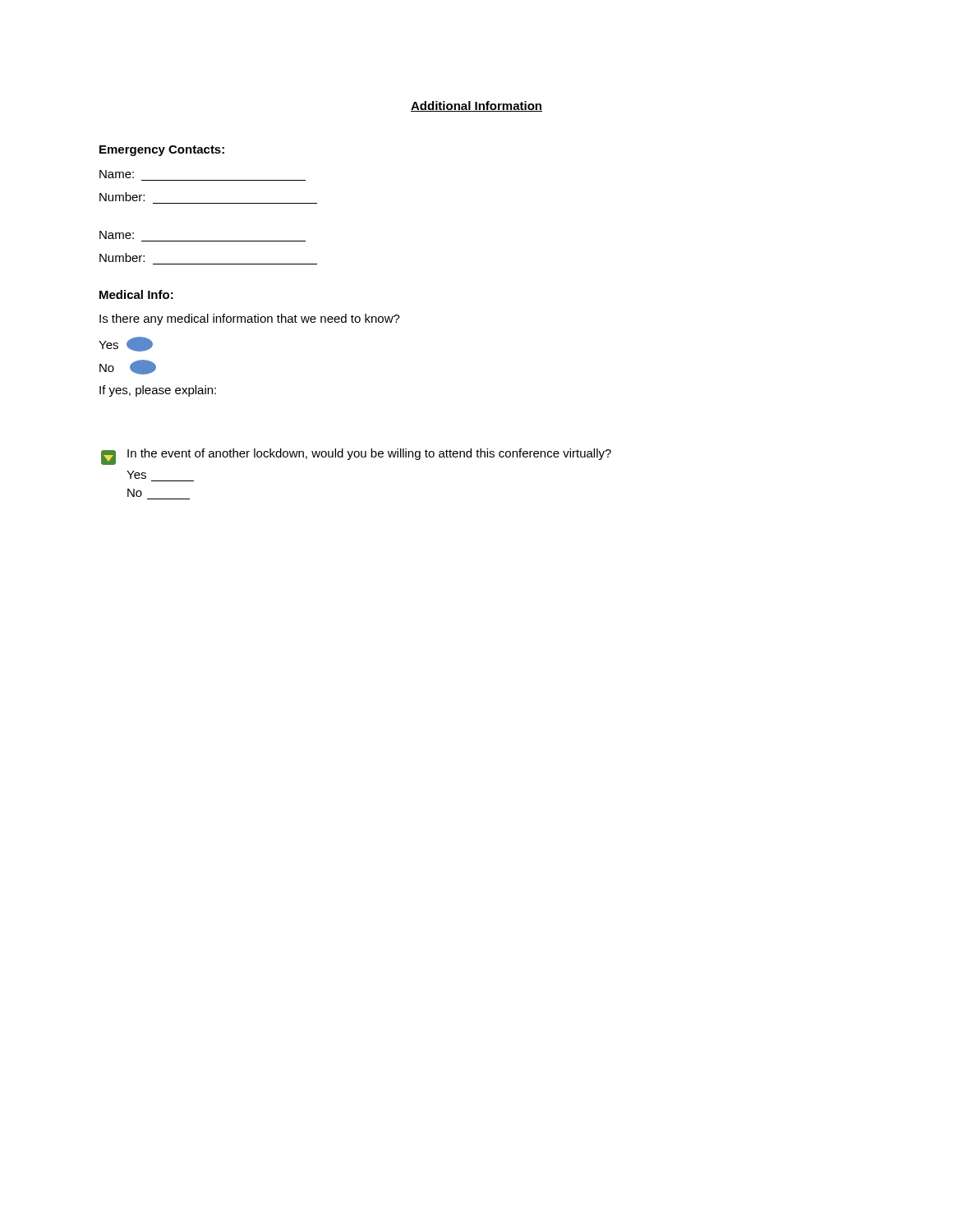Select the title with the text "Additional Information"
Screen dimensions: 1232x953
coord(476,106)
